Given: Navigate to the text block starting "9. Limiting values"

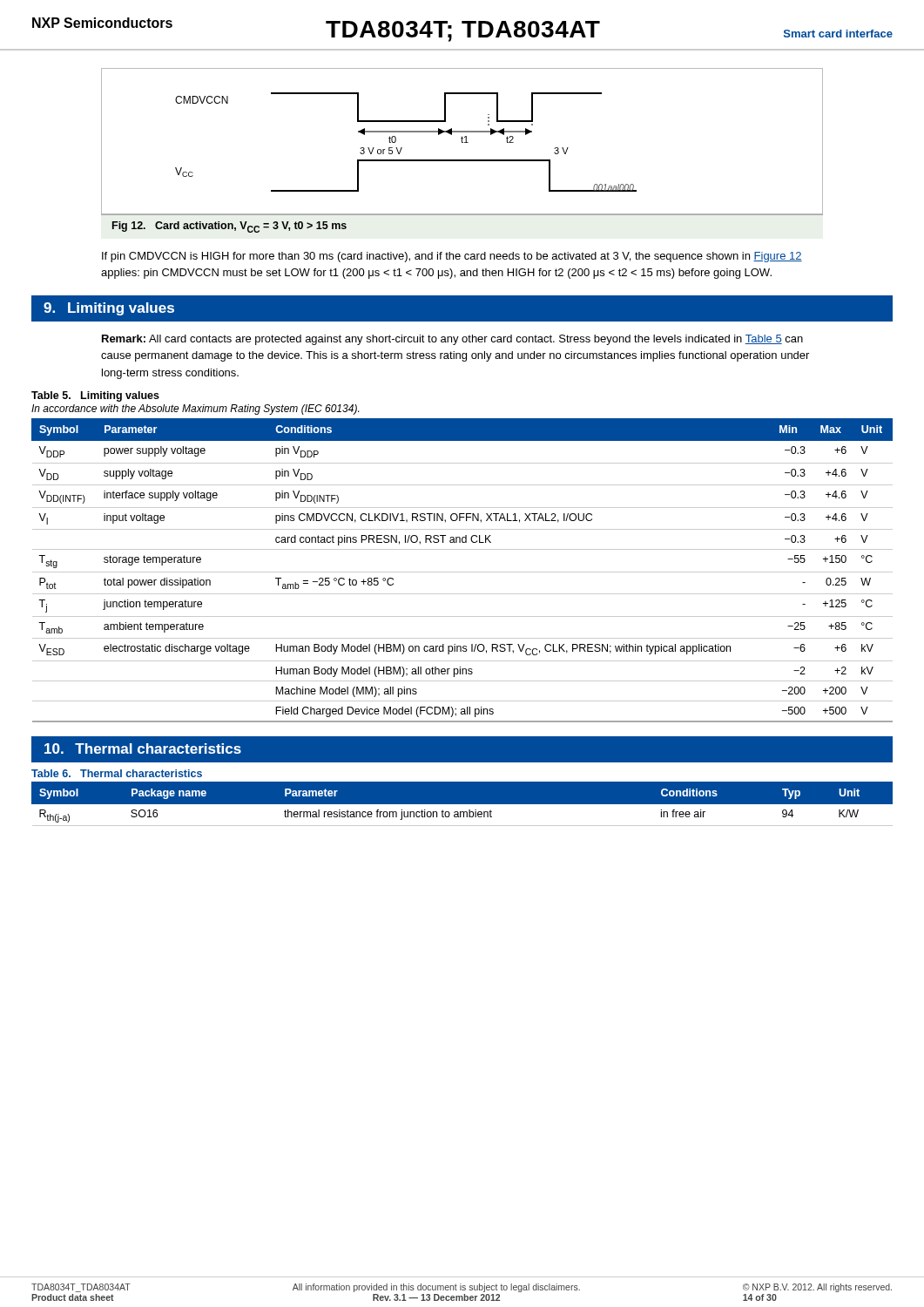Looking at the screenshot, I should coord(109,308).
